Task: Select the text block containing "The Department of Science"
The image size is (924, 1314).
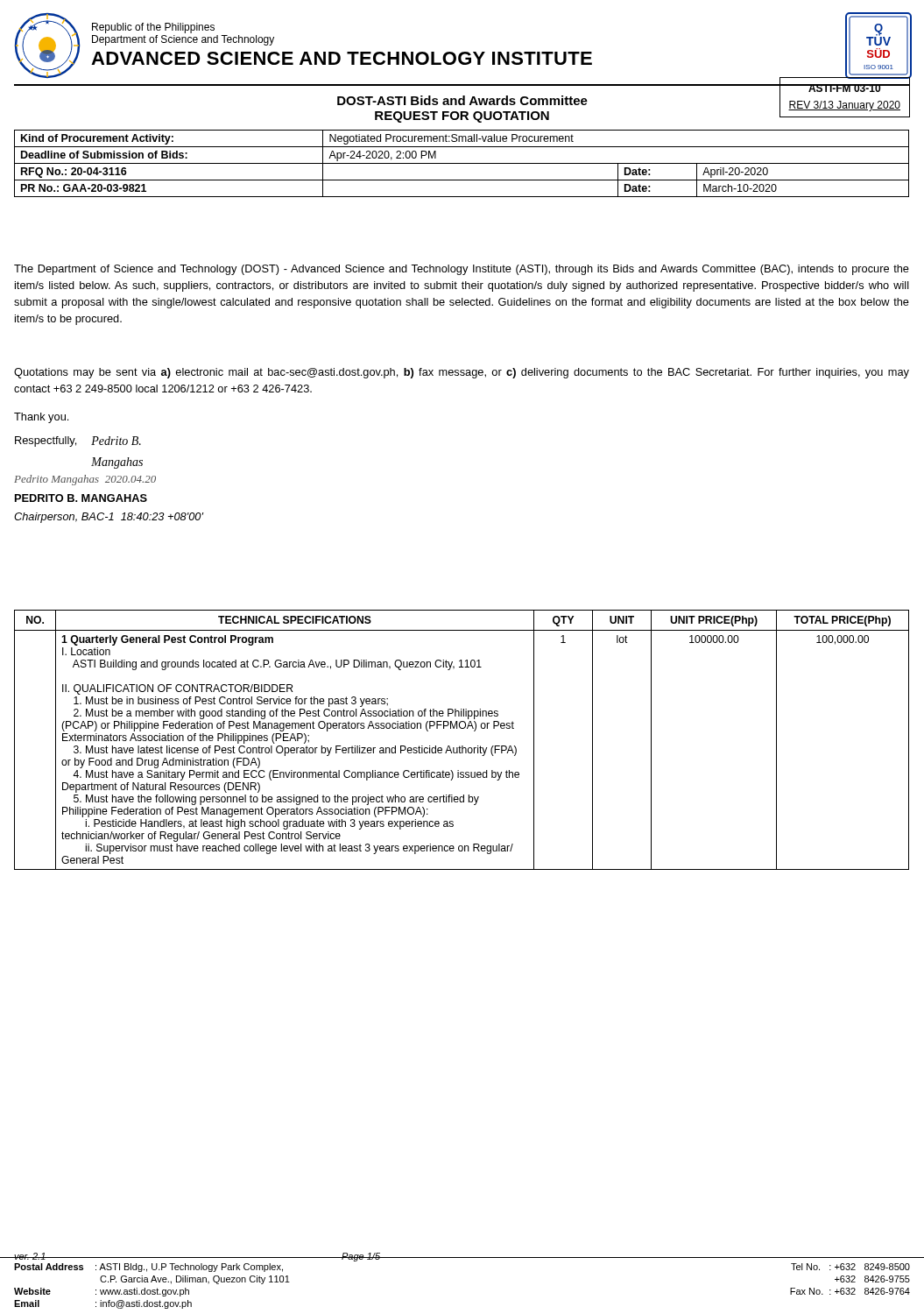Action: coord(462,293)
